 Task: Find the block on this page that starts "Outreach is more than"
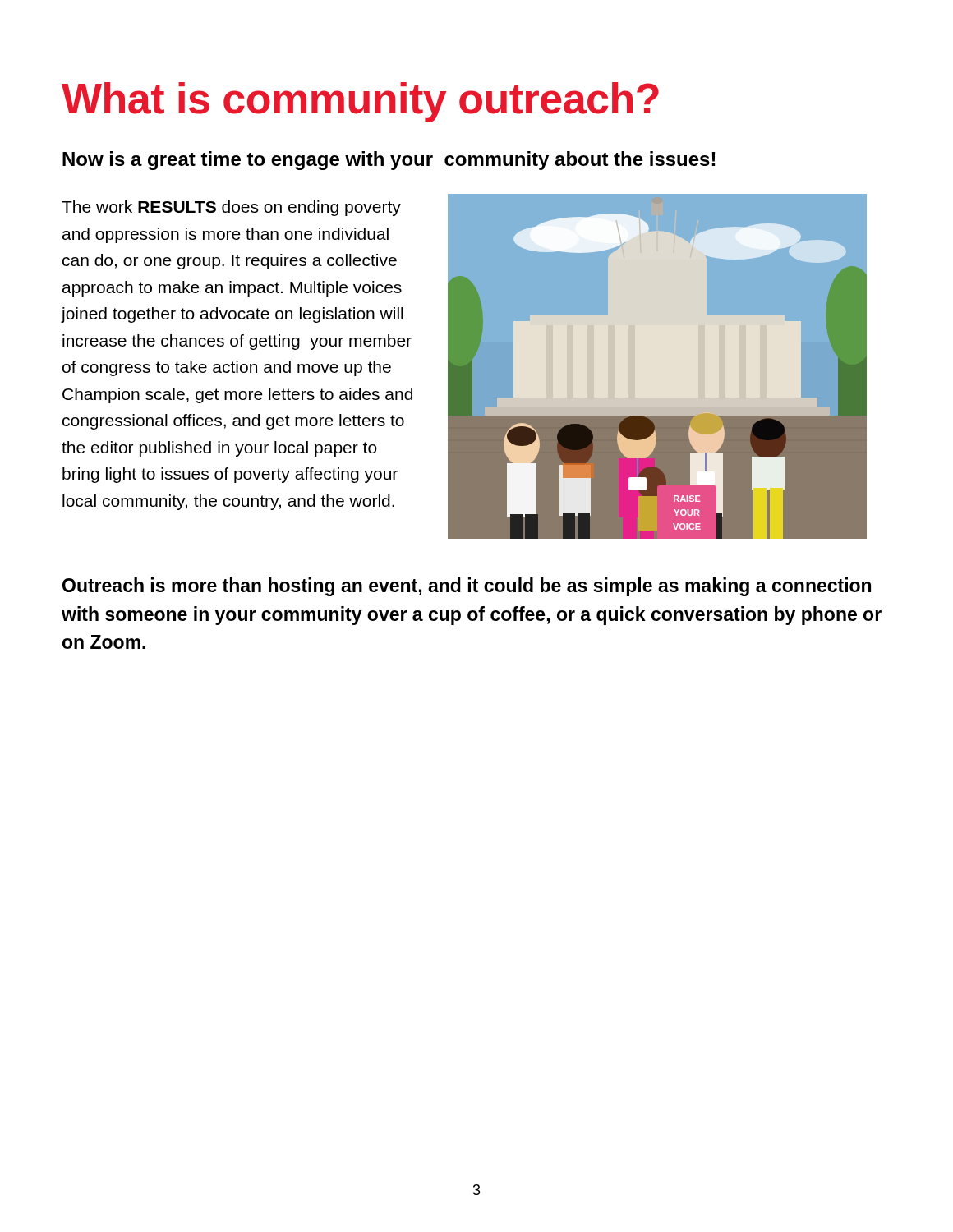pos(476,614)
